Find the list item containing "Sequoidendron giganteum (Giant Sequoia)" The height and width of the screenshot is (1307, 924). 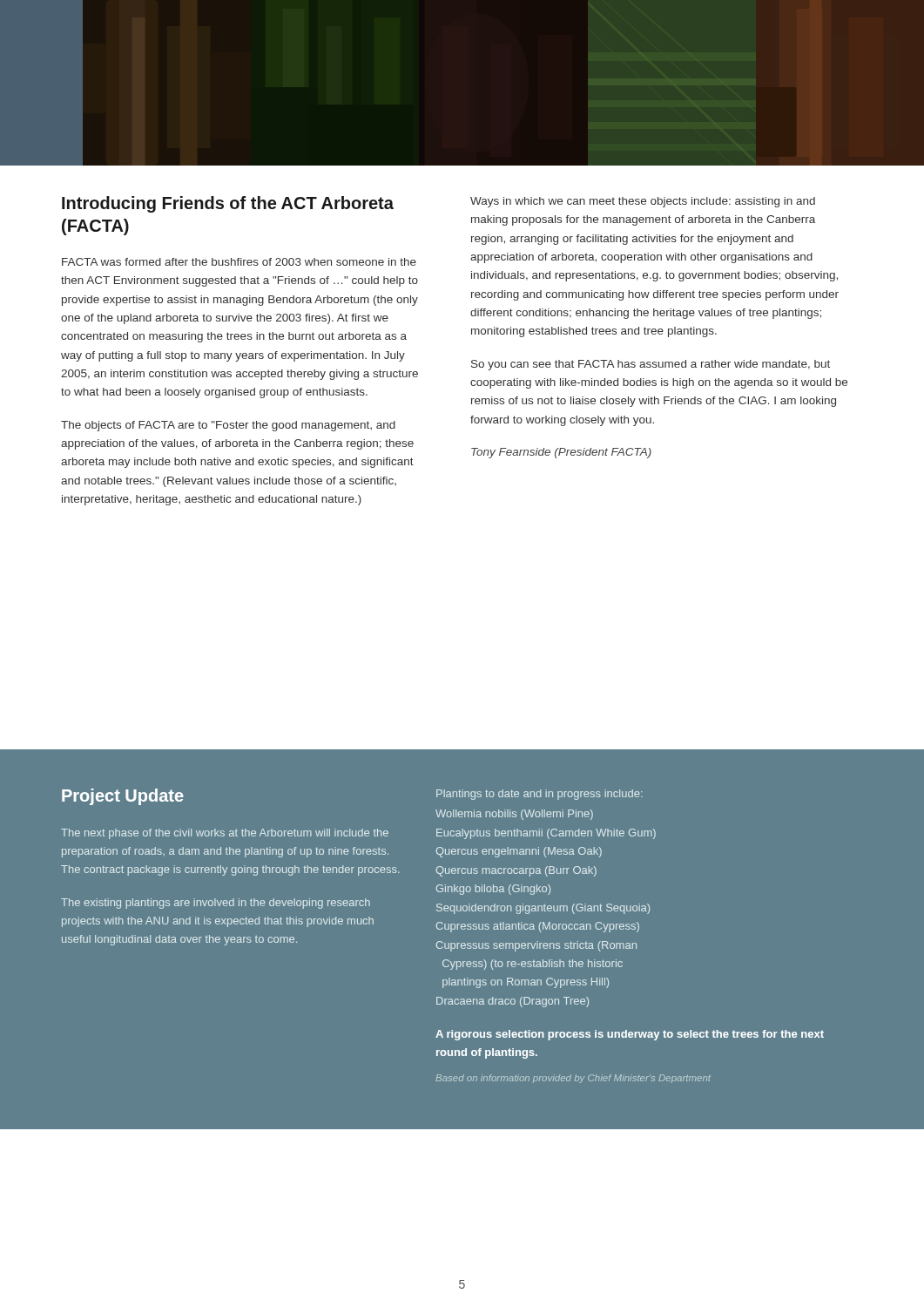tap(543, 907)
